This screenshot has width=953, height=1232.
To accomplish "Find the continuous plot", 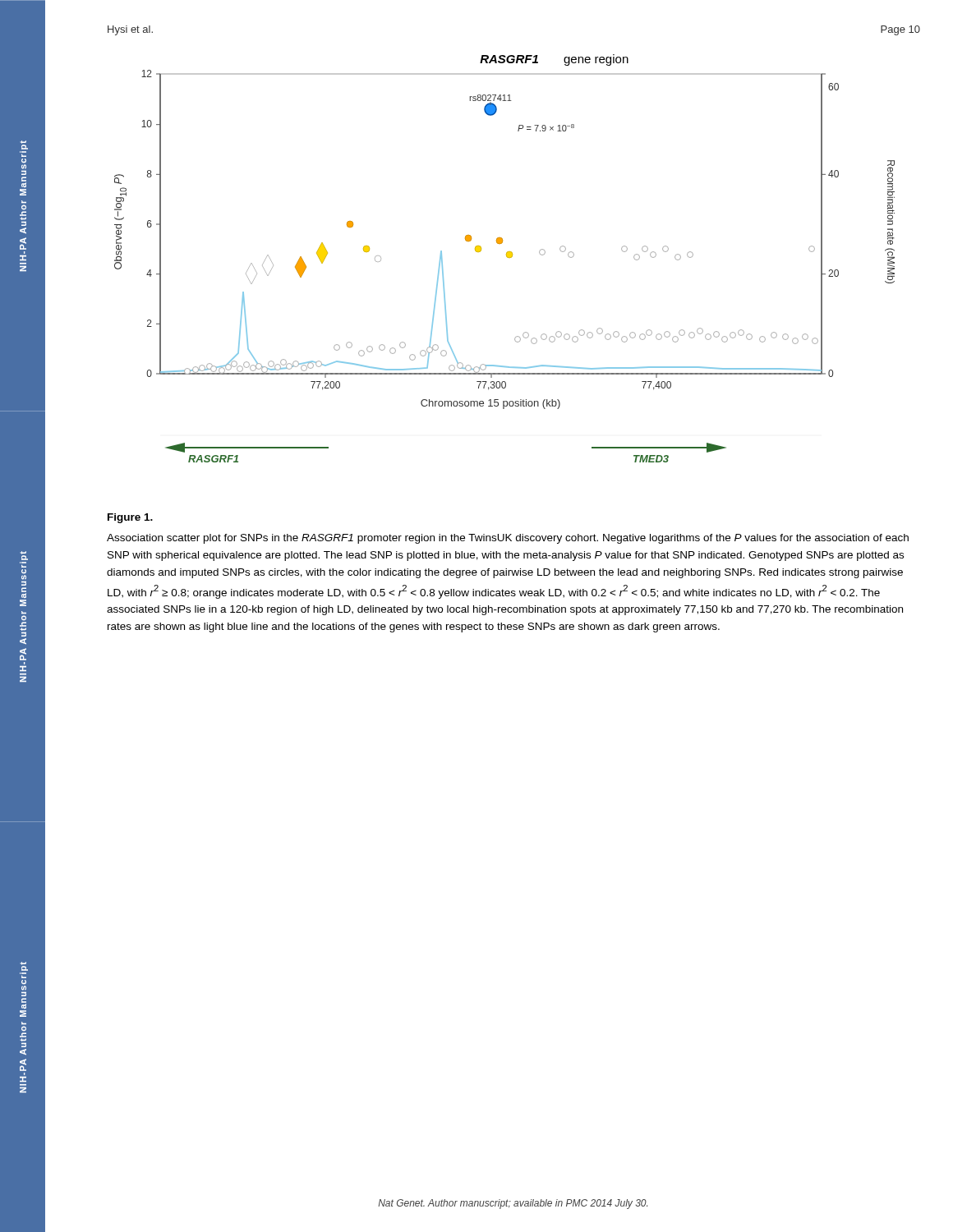I will click(509, 276).
